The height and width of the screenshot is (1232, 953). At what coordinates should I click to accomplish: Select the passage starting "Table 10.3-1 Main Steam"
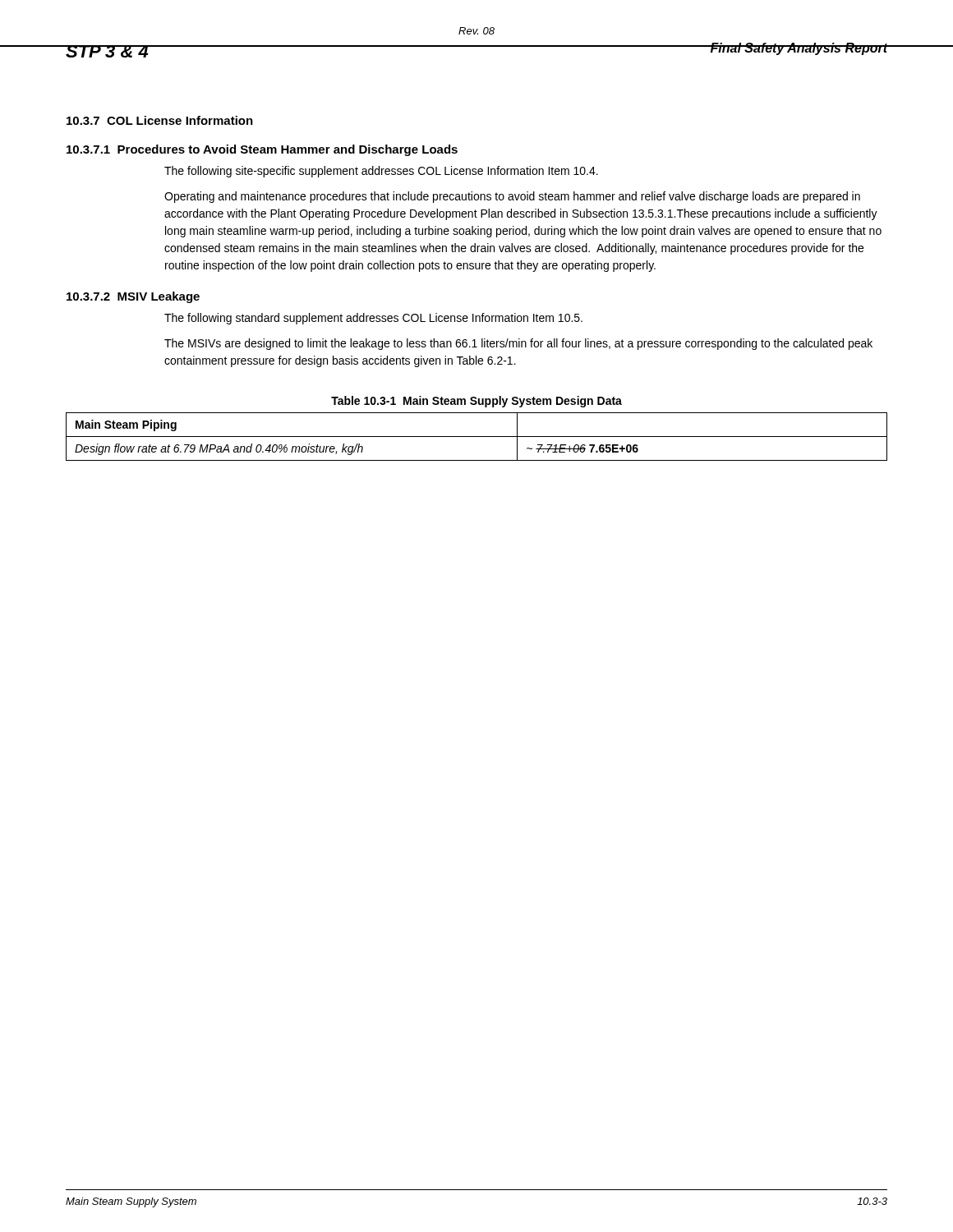point(476,401)
